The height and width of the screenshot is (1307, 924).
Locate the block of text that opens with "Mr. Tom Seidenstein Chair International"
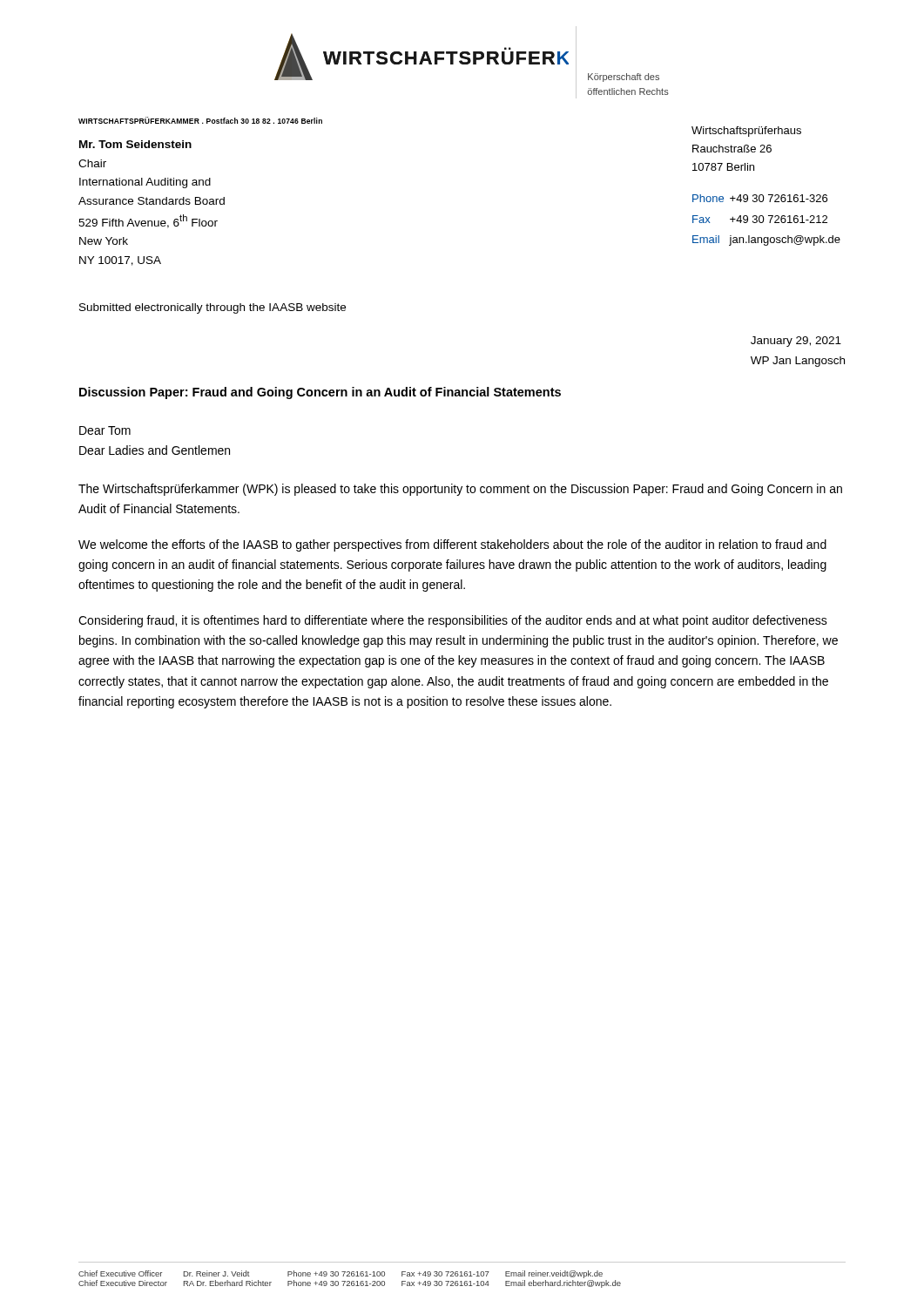point(152,202)
